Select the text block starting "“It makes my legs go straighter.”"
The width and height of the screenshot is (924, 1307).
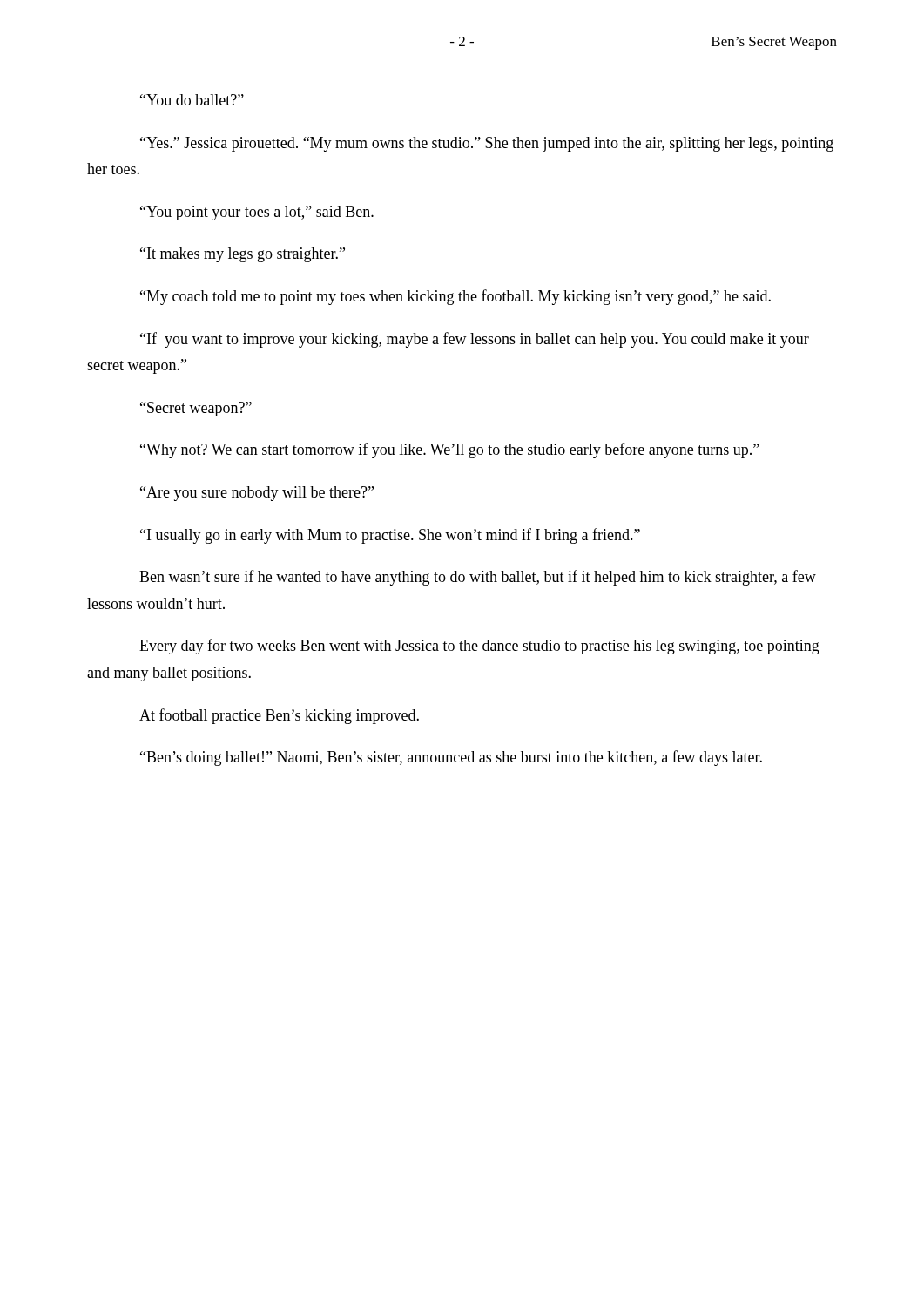[243, 254]
